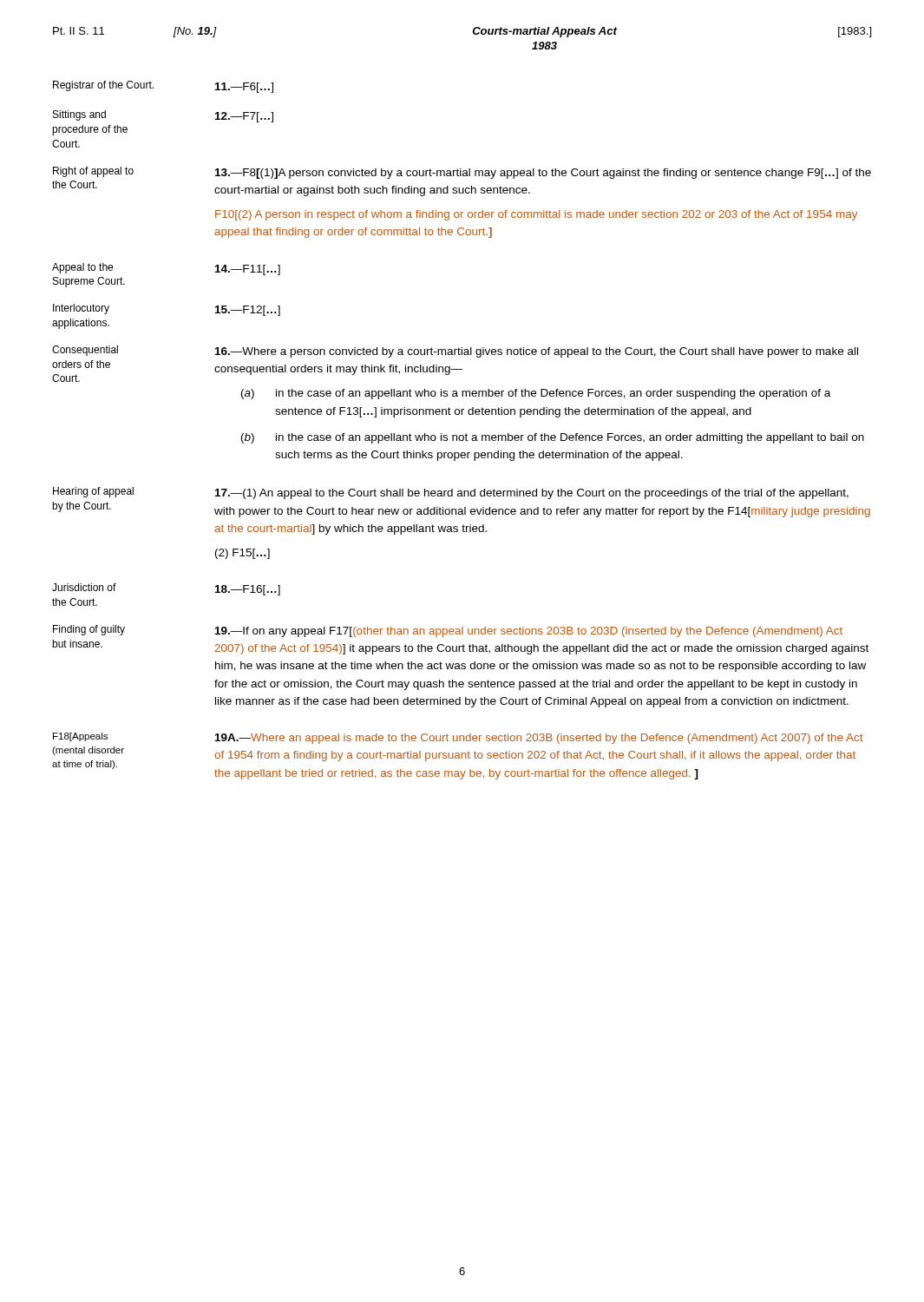The image size is (924, 1302).
Task: Click where it says "Right of appeal tothe Court."
Action: (93, 178)
